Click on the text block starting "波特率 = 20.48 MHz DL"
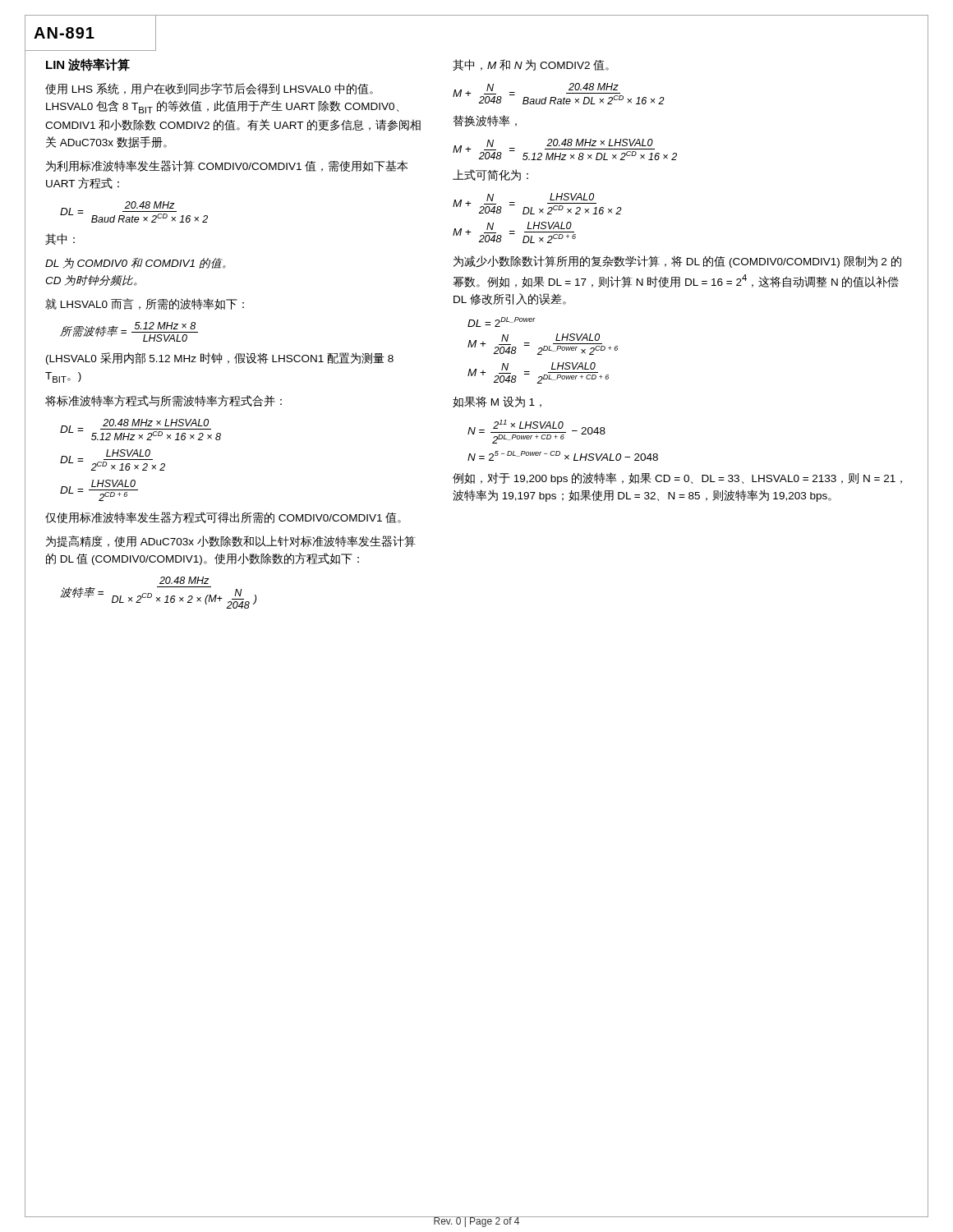953x1232 pixels. [x=160, y=593]
